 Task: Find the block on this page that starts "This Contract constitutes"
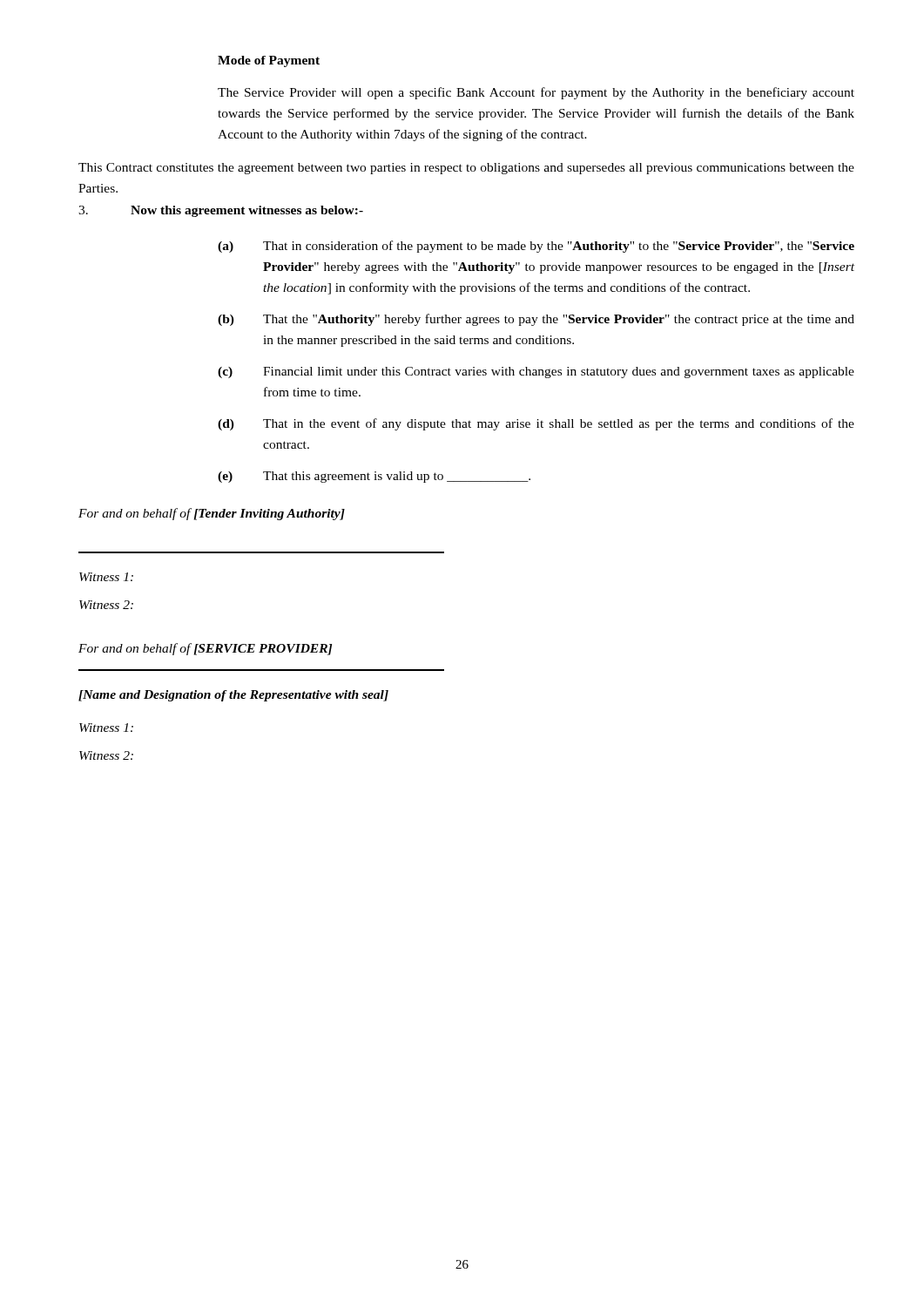[x=466, y=177]
